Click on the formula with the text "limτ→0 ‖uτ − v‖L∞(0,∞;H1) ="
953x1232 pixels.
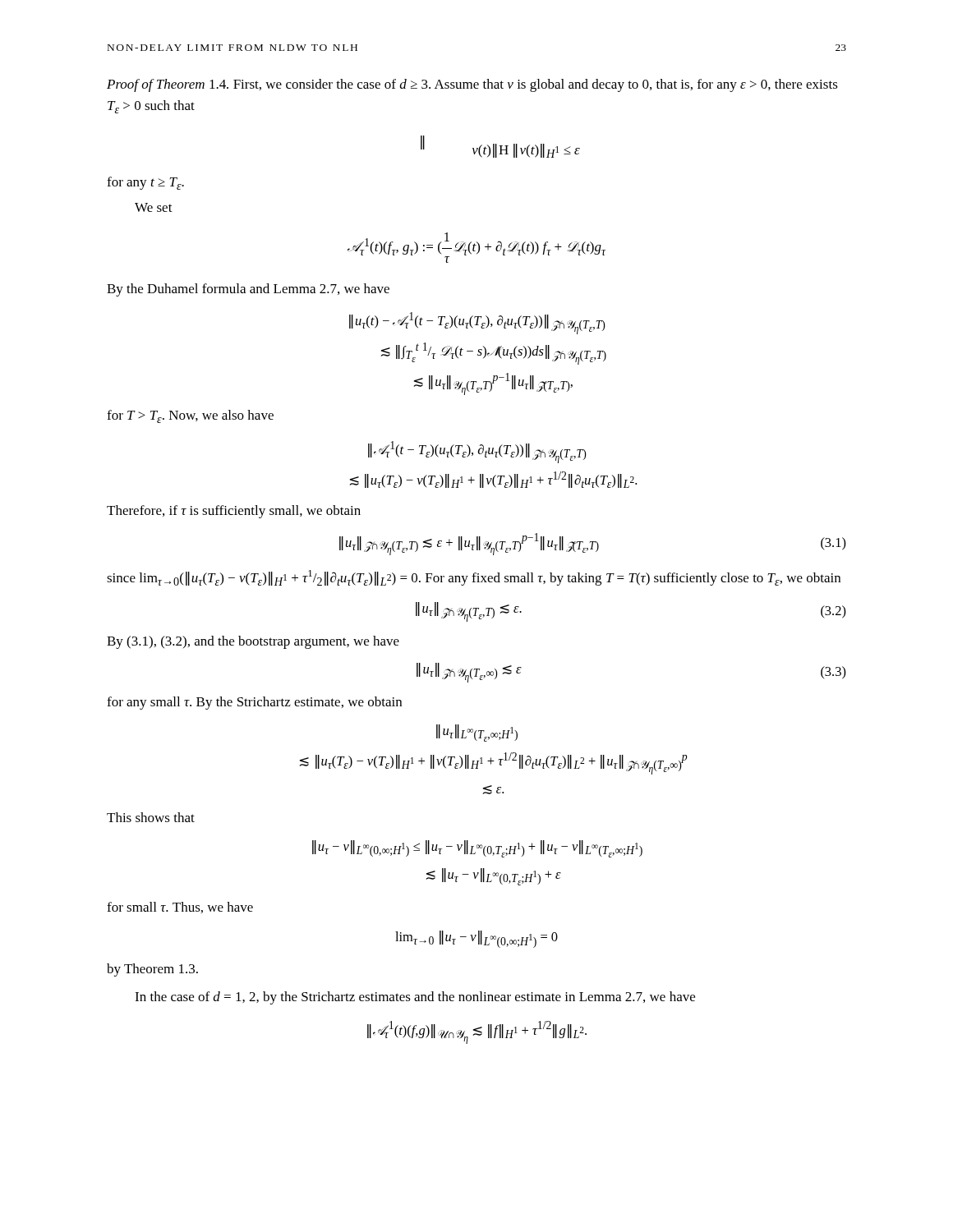tap(476, 938)
